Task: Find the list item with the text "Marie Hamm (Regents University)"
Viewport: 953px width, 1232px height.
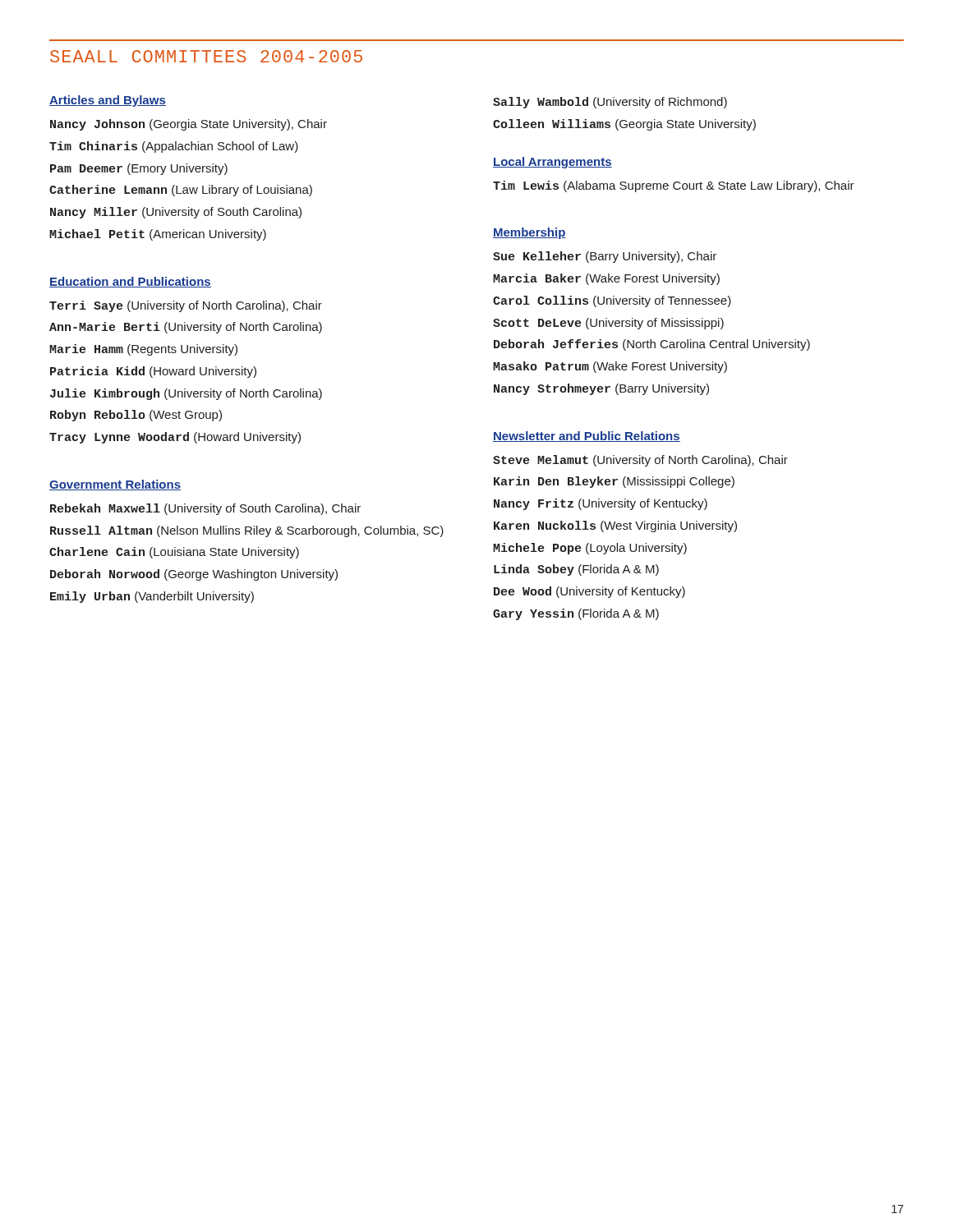Action: [144, 349]
